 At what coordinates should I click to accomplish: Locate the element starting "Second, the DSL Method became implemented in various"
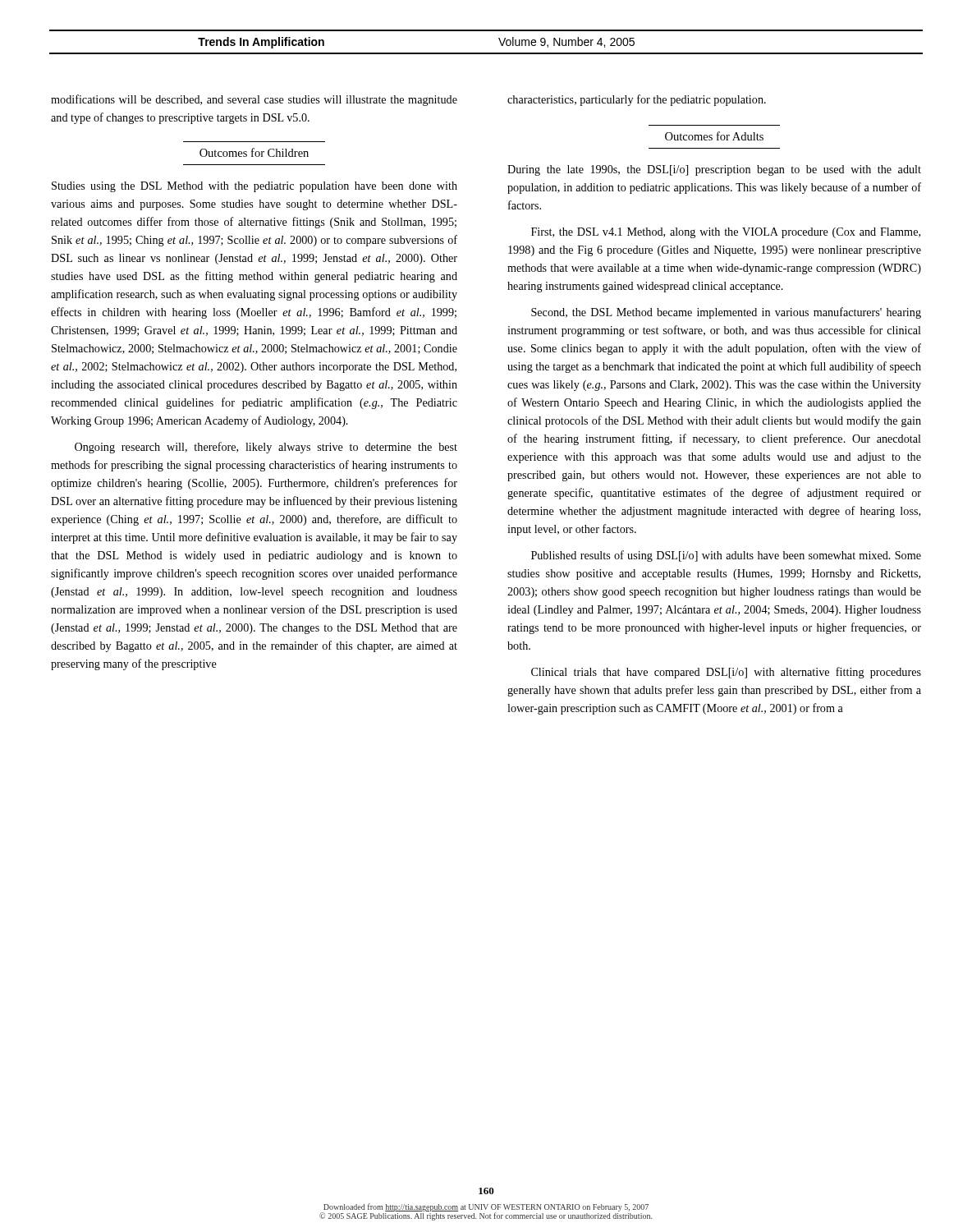[714, 421]
